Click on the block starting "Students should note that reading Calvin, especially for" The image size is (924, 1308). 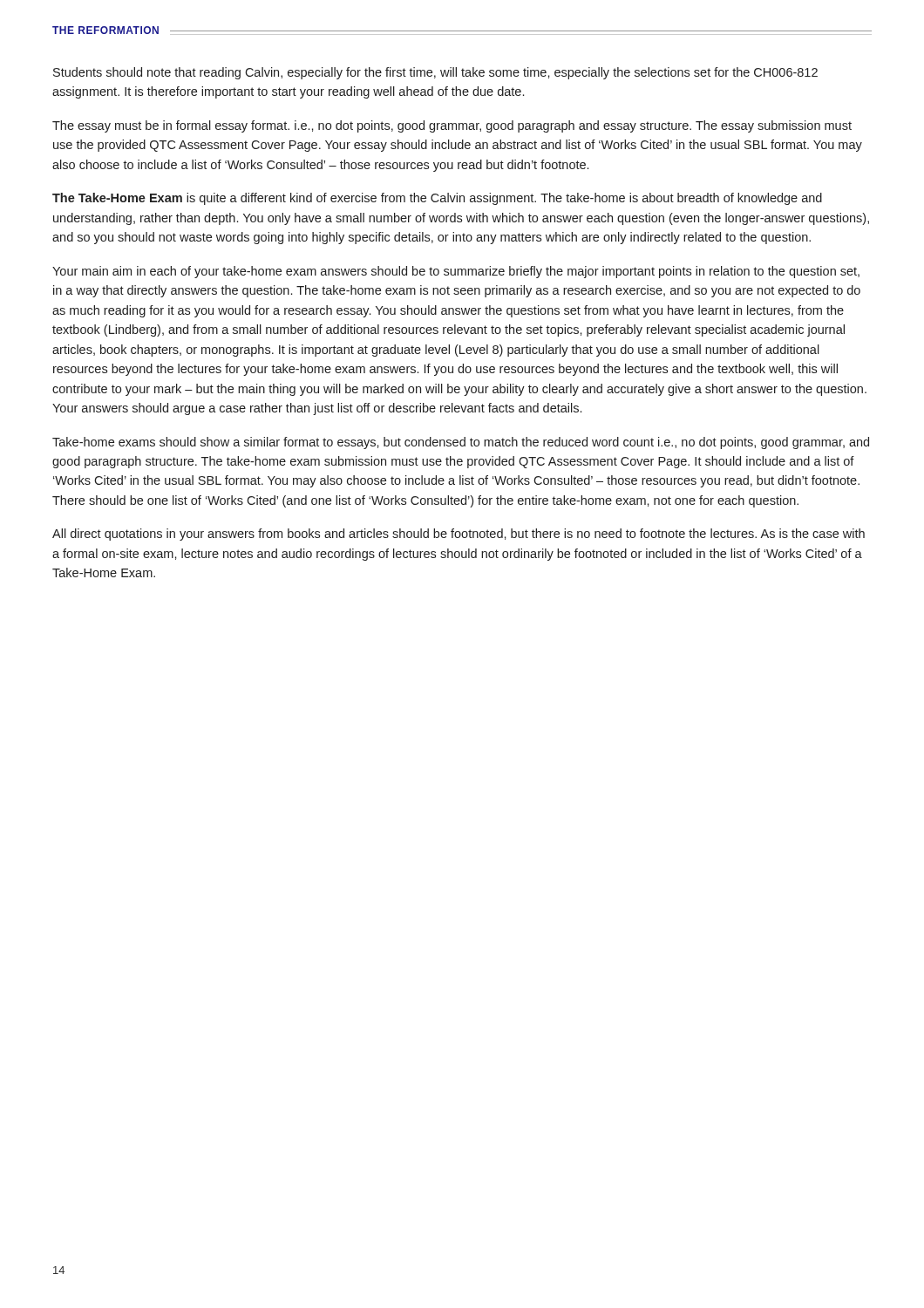(x=435, y=82)
